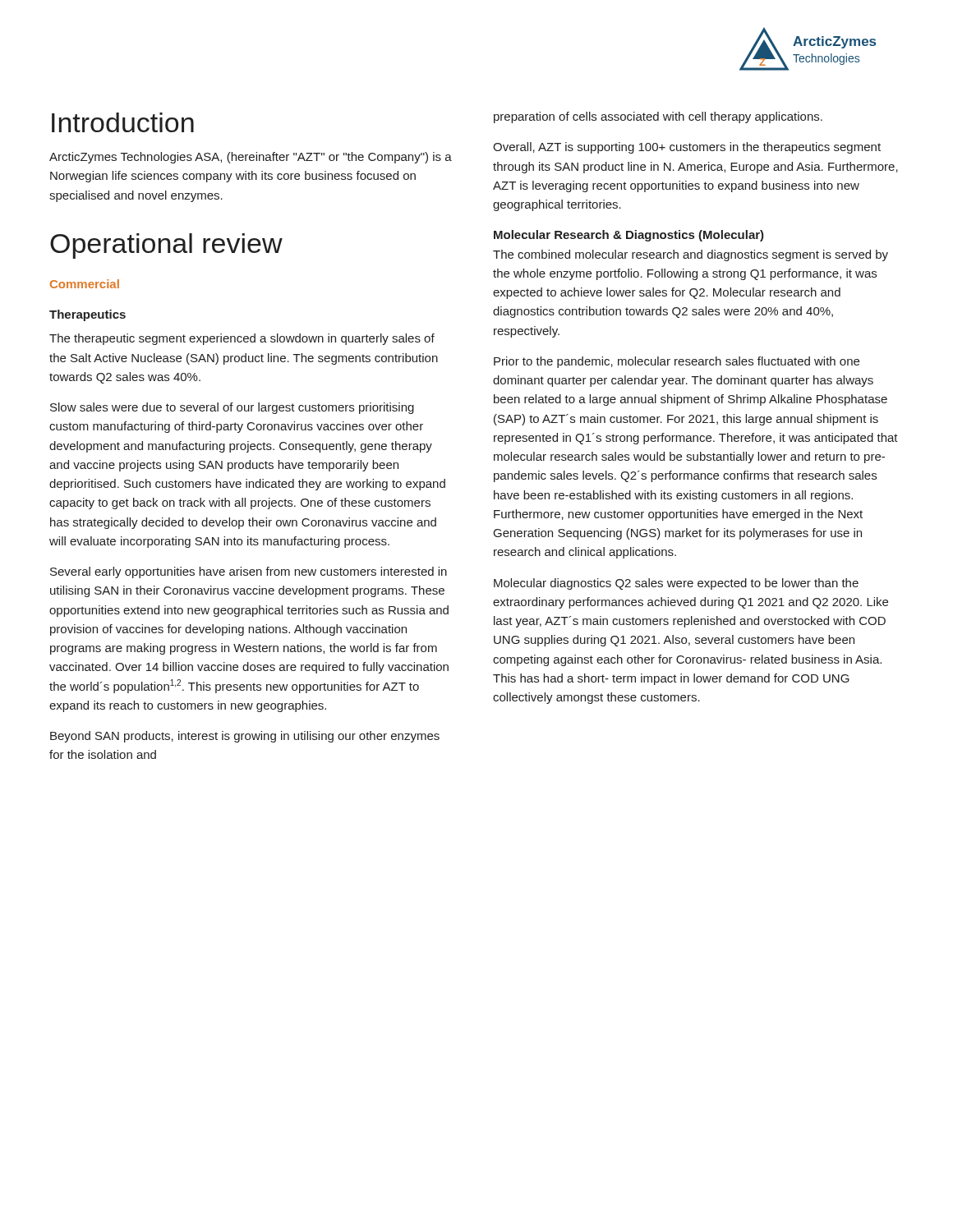Select the logo

822,51
